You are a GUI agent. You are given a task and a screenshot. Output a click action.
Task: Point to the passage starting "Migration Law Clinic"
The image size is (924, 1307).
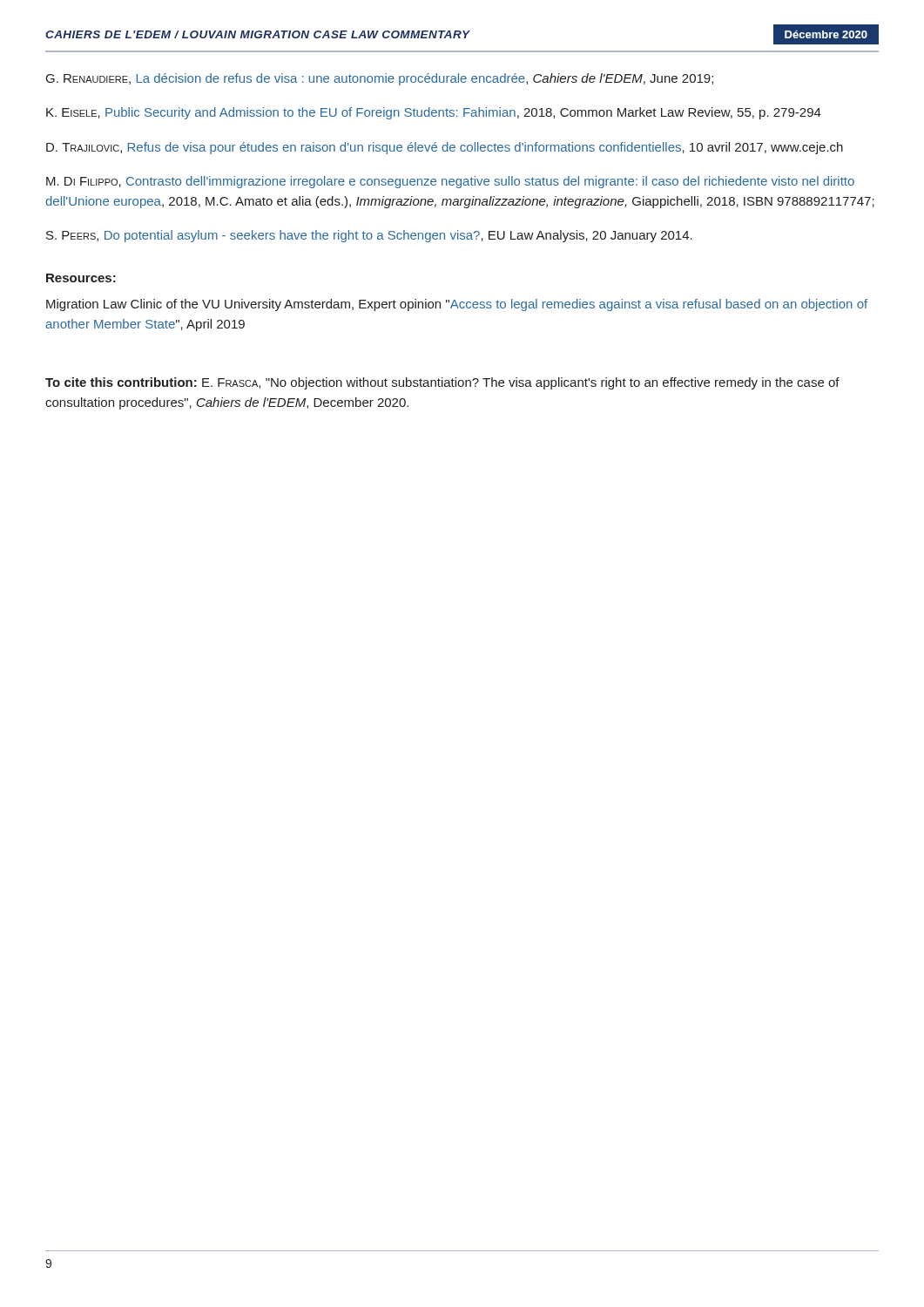point(456,313)
